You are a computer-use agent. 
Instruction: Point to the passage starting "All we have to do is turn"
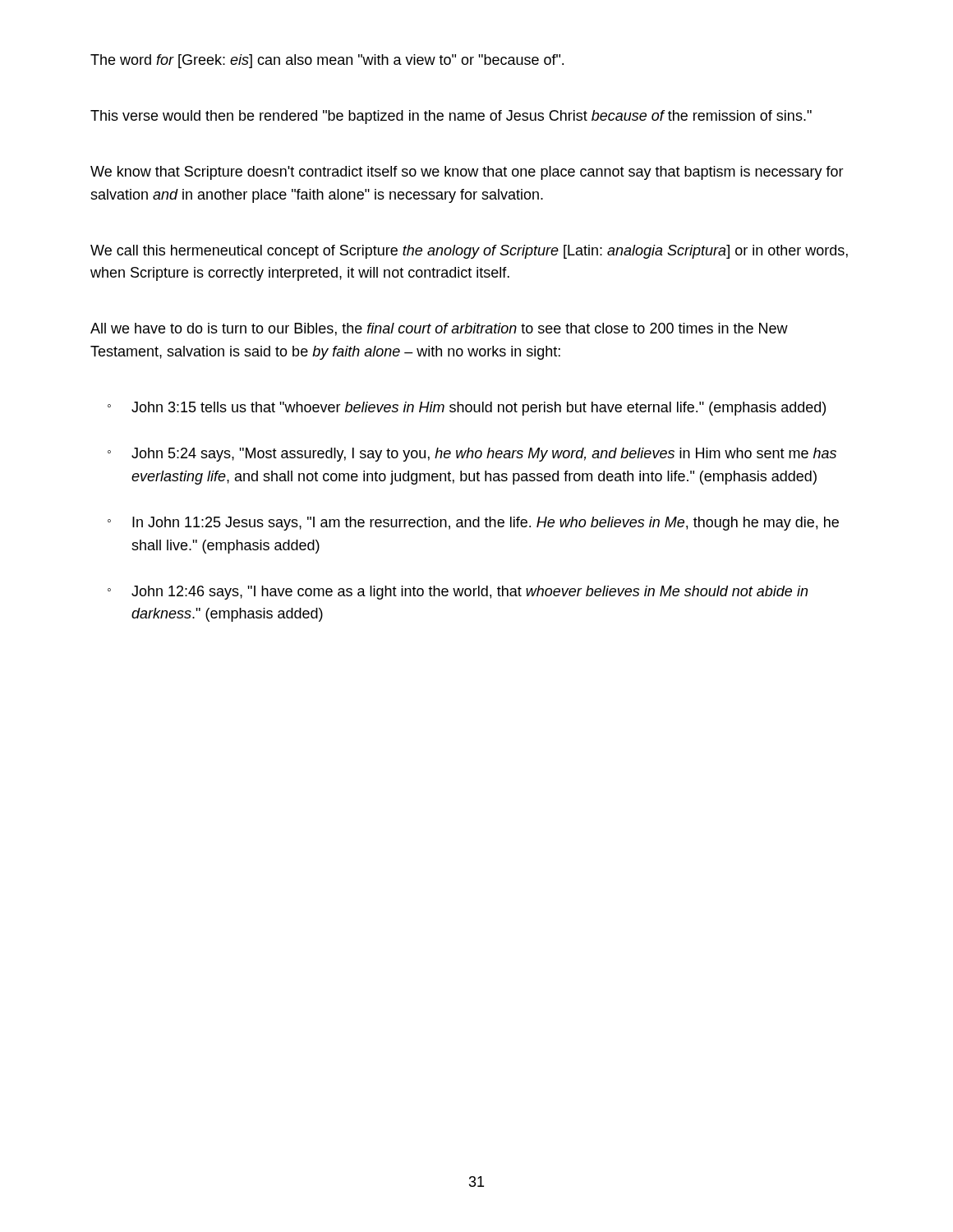(439, 340)
